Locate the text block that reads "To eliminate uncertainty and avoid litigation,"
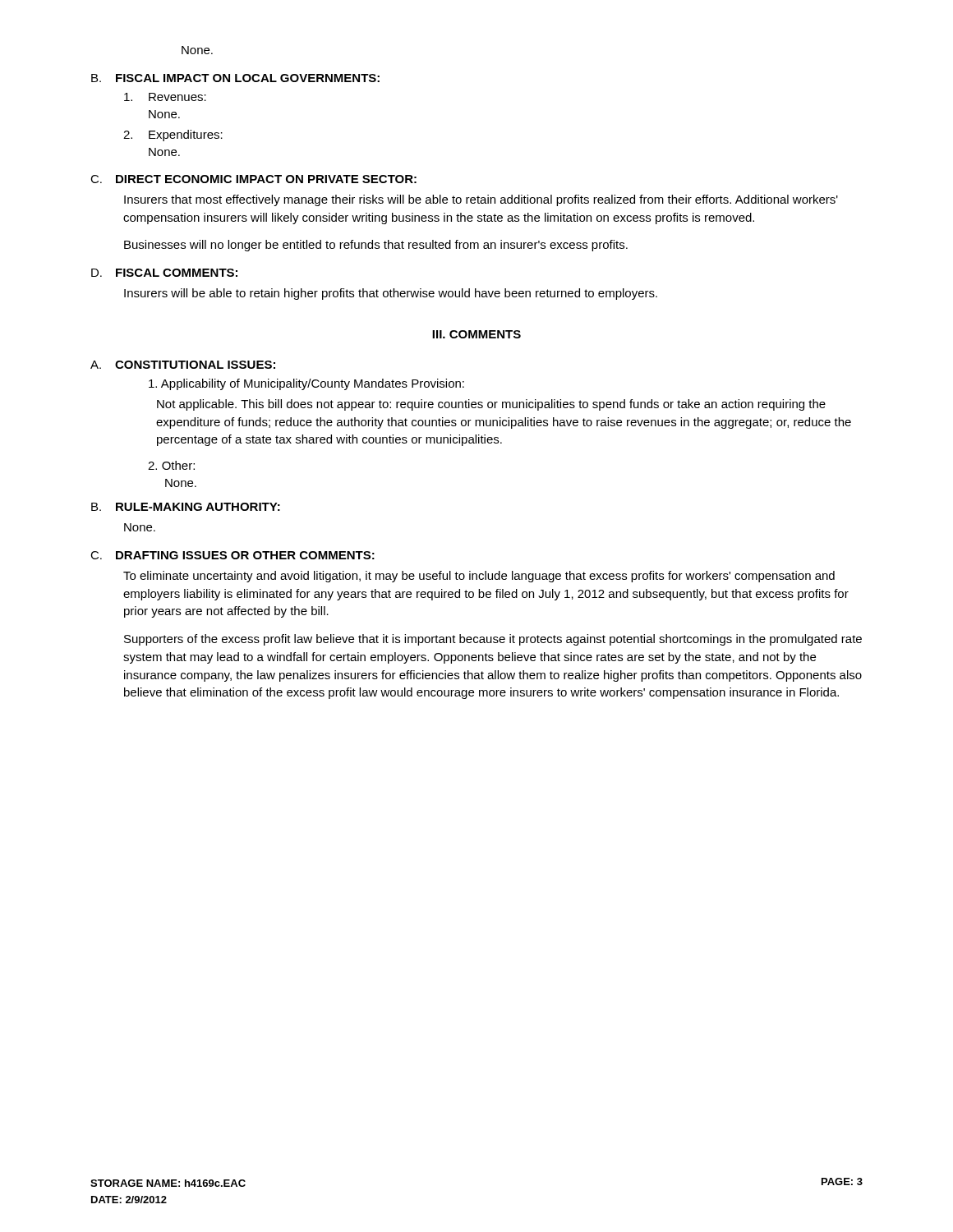This screenshot has height=1232, width=953. 493,593
